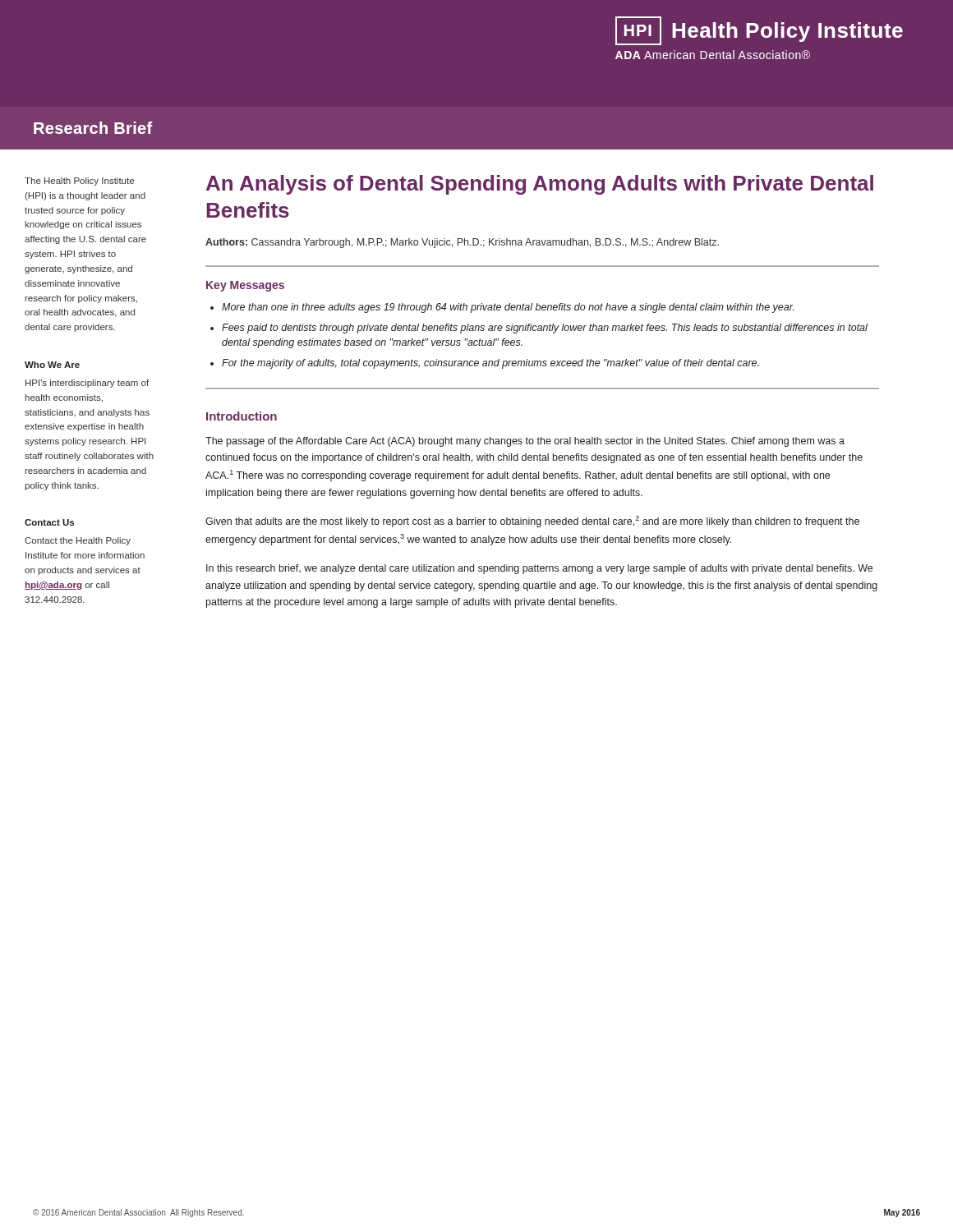Image resolution: width=953 pixels, height=1232 pixels.
Task: Click on the text starting "More than one in three adults"
Action: click(x=509, y=307)
